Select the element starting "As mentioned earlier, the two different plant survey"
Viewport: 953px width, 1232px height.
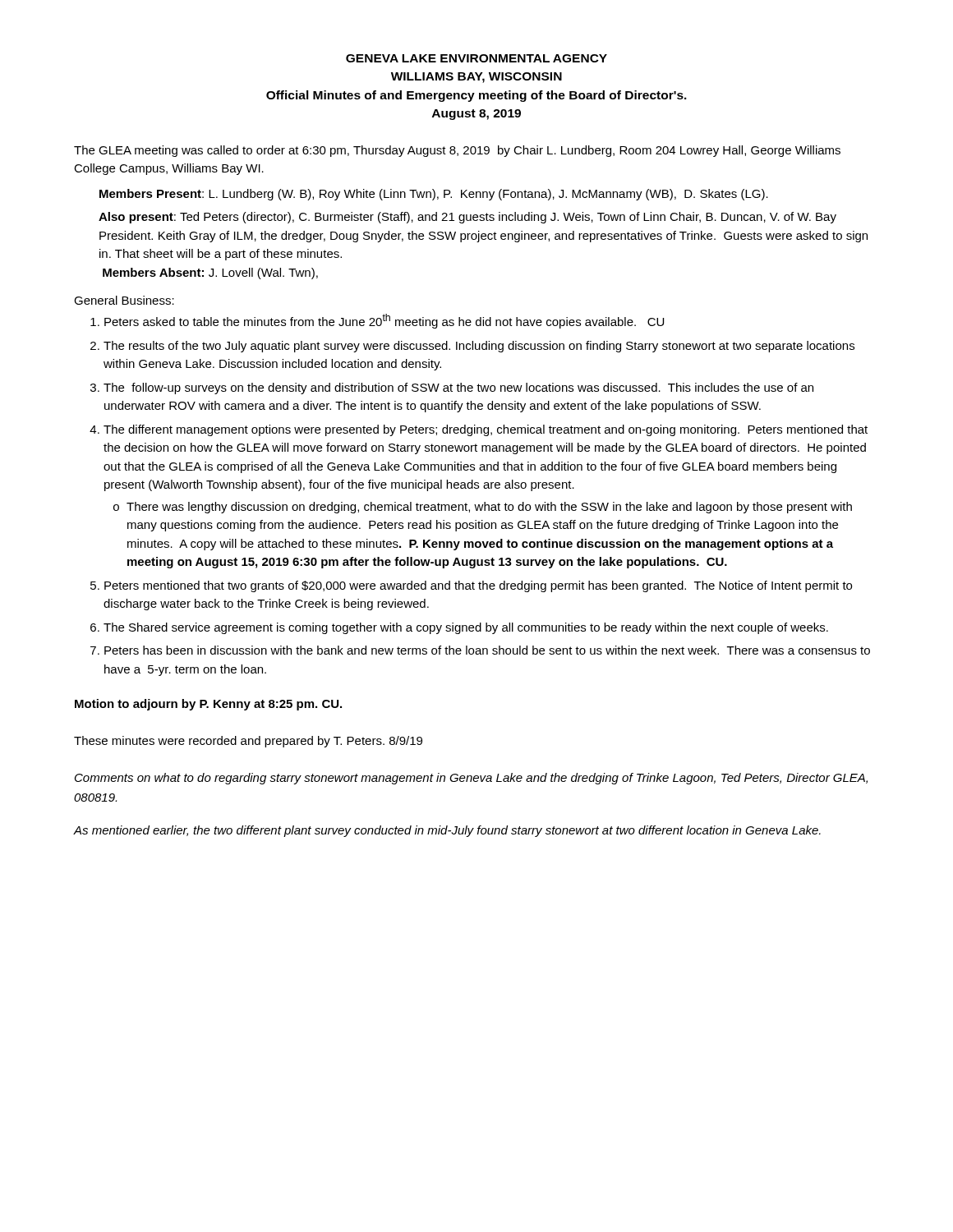(x=448, y=830)
